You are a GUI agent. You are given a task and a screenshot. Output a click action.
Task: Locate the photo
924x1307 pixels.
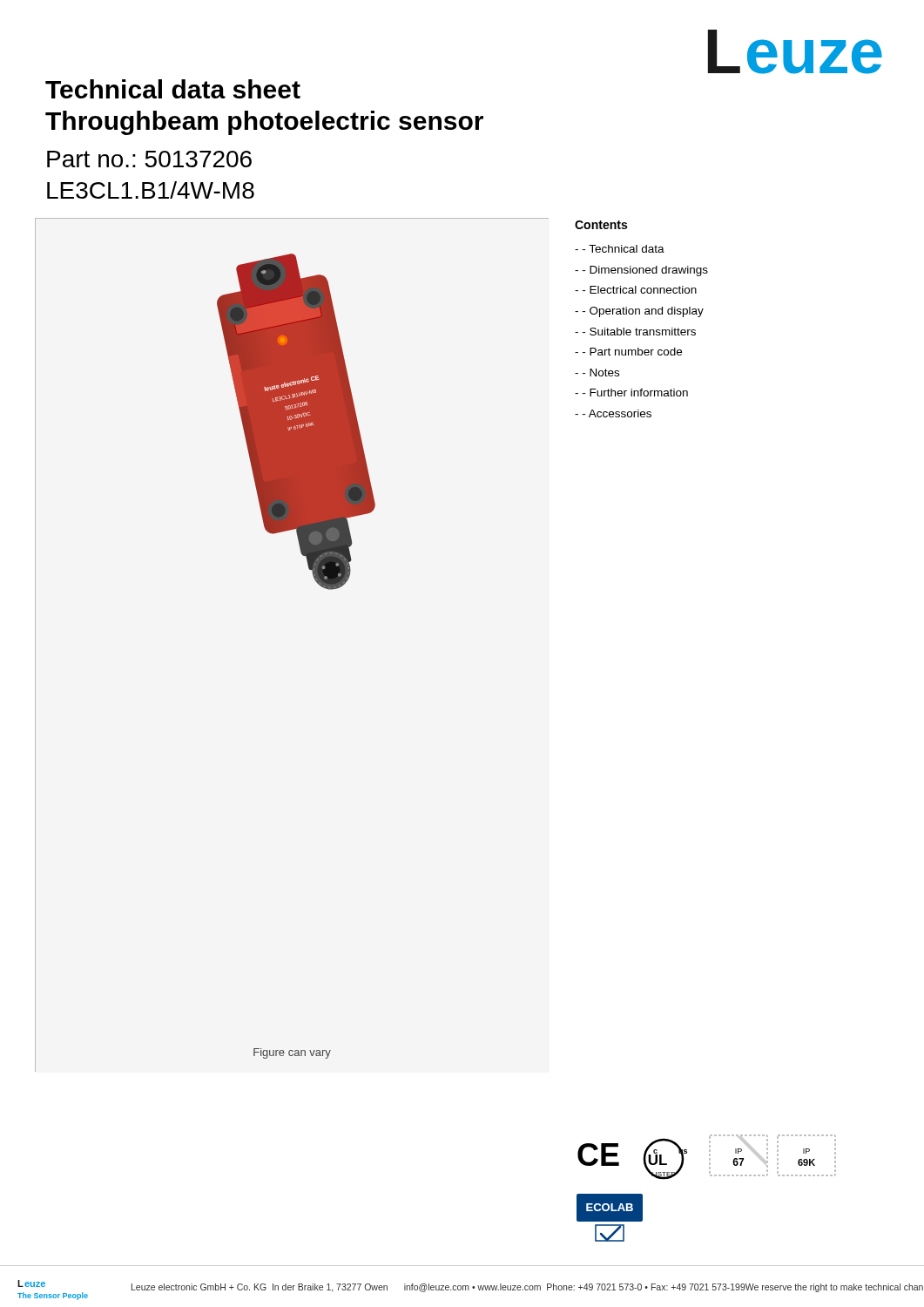click(x=292, y=645)
